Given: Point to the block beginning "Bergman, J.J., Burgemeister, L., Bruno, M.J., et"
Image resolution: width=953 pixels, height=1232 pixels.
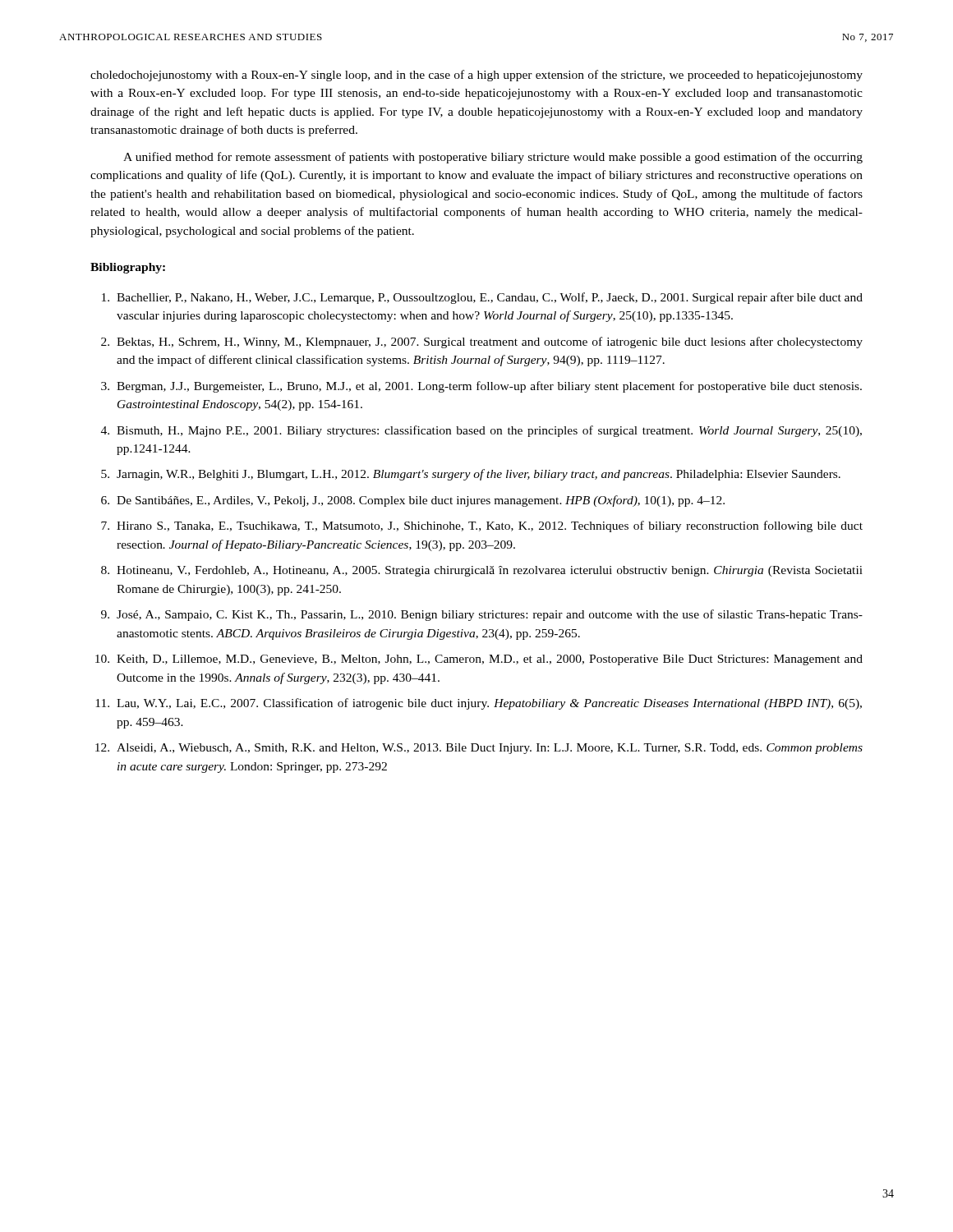Looking at the screenshot, I should click(490, 394).
